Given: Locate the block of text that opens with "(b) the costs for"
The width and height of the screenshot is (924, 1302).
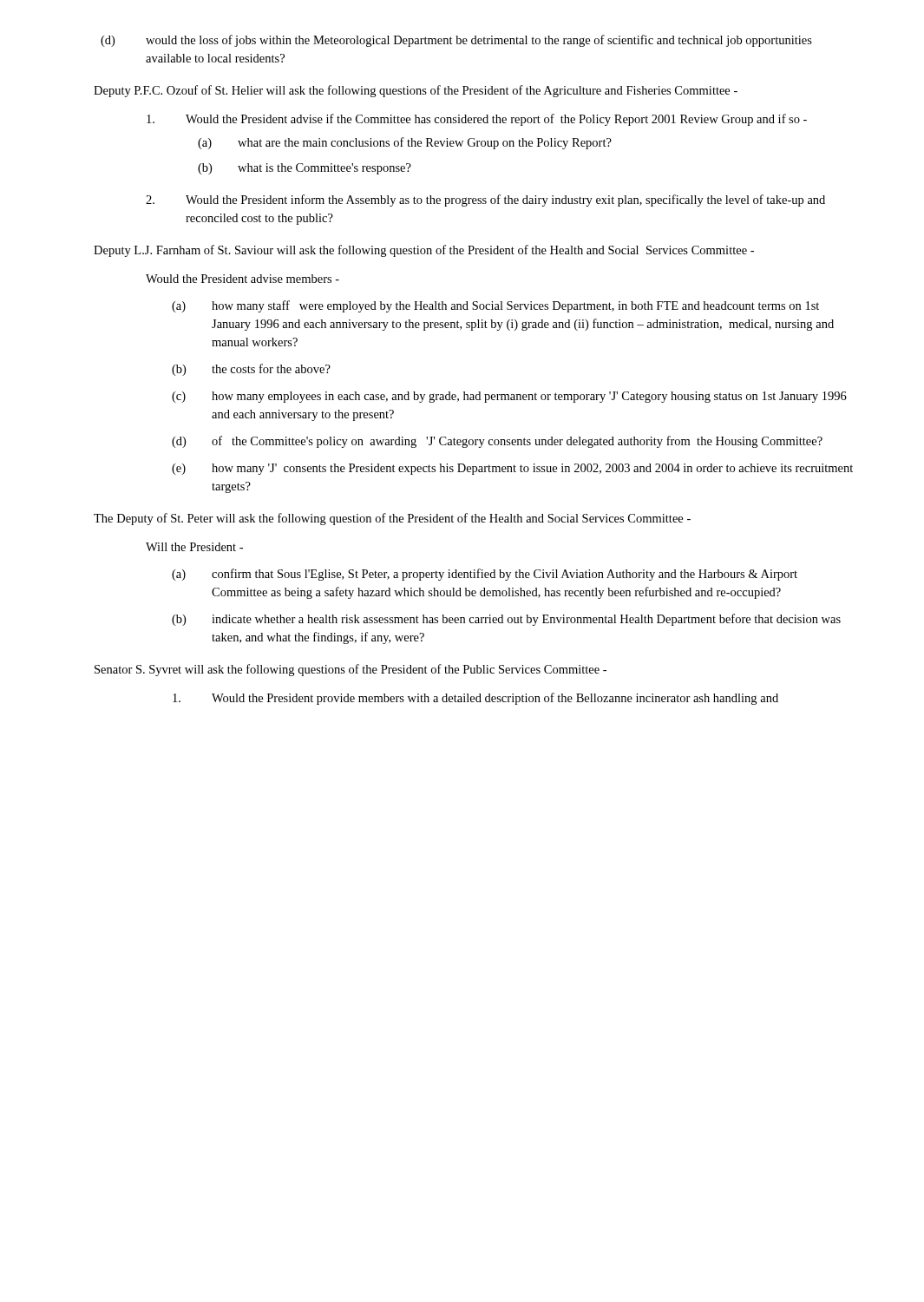Looking at the screenshot, I should pyautogui.click(x=251, y=370).
